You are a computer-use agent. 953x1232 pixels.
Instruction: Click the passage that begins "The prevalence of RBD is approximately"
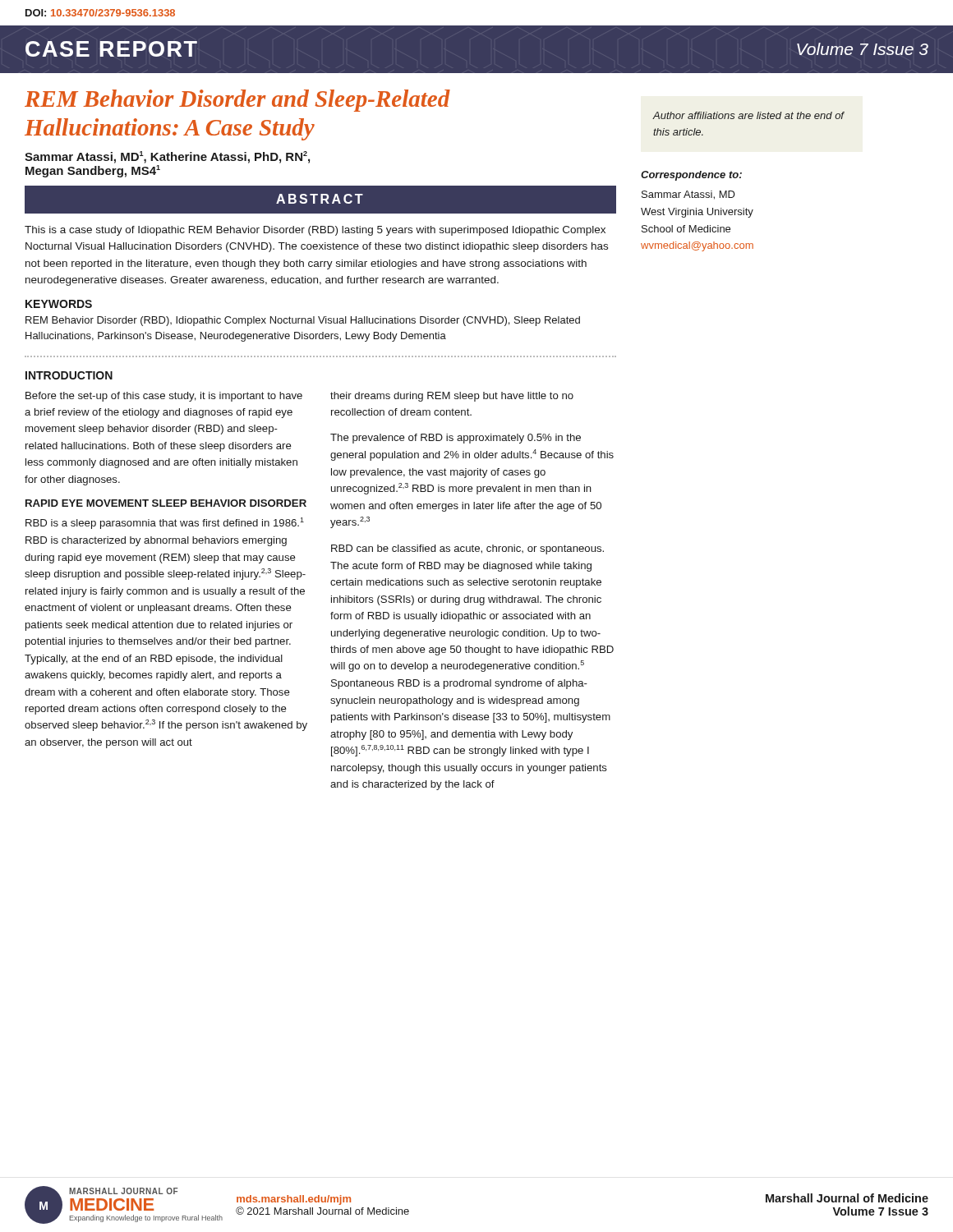tap(472, 480)
